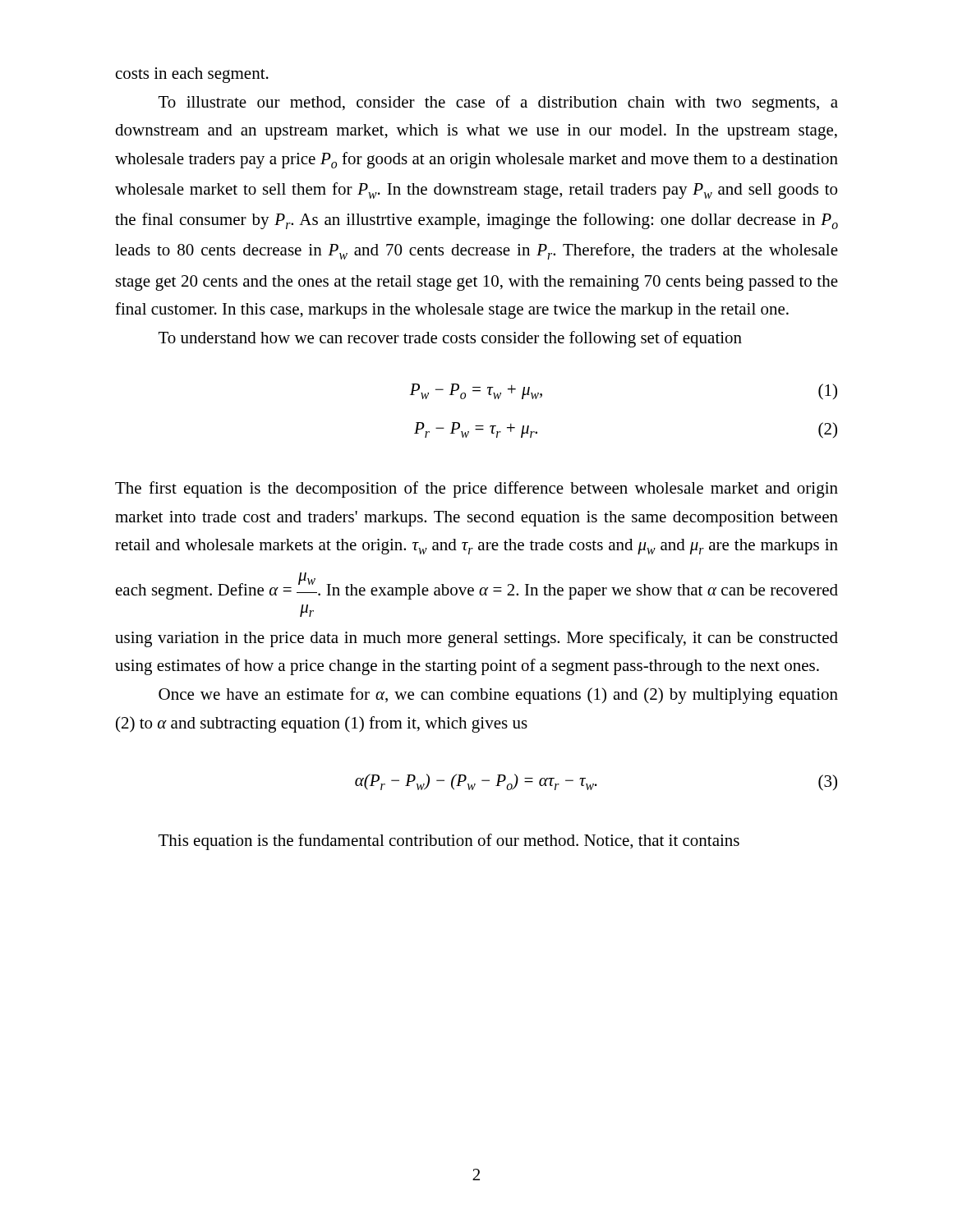953x1232 pixels.
Task: Find the formula that says "Pr − Pw = τr +"
Action: 476,429
